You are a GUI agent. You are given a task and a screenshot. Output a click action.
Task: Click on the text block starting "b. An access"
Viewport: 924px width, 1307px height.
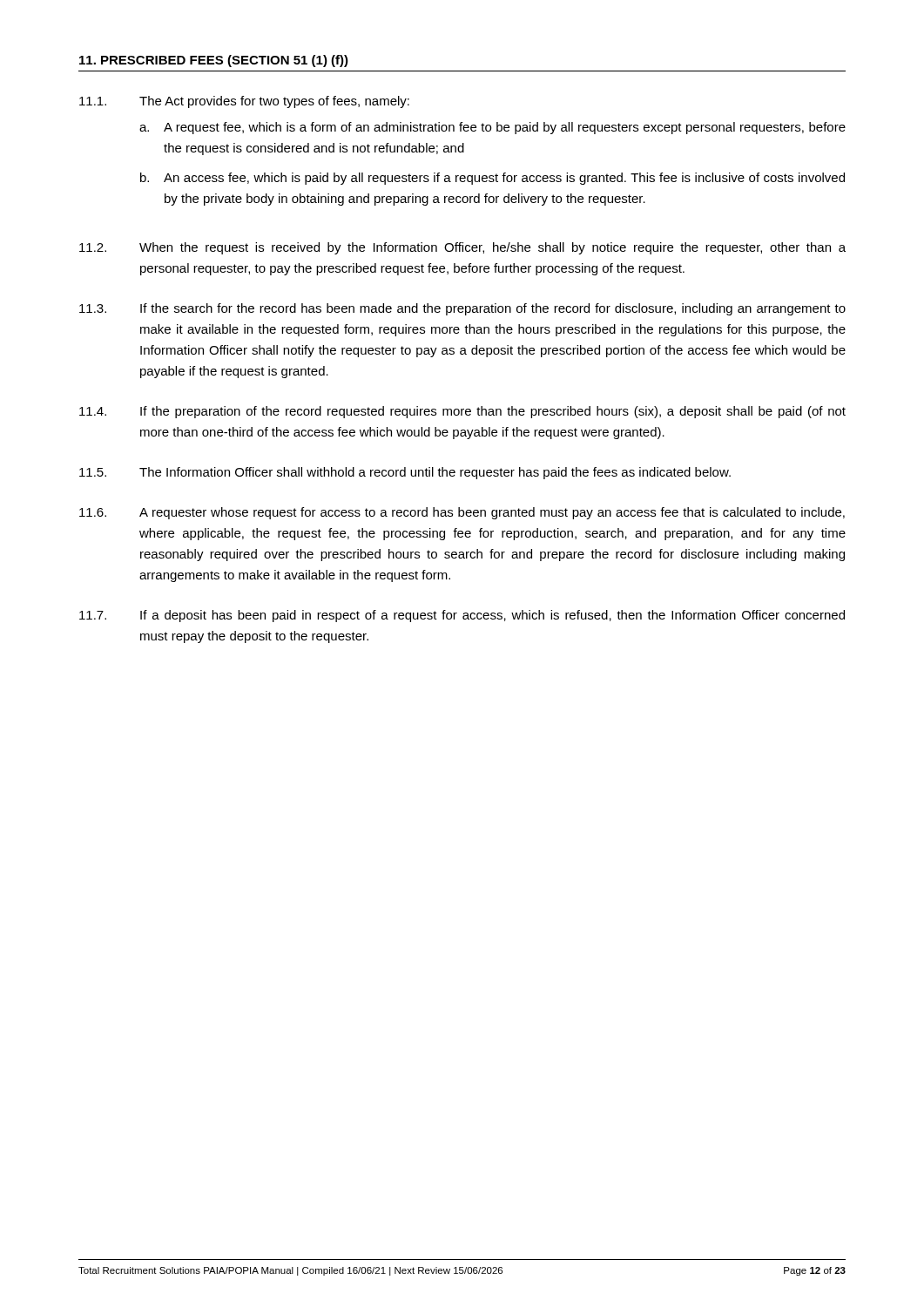click(x=492, y=188)
